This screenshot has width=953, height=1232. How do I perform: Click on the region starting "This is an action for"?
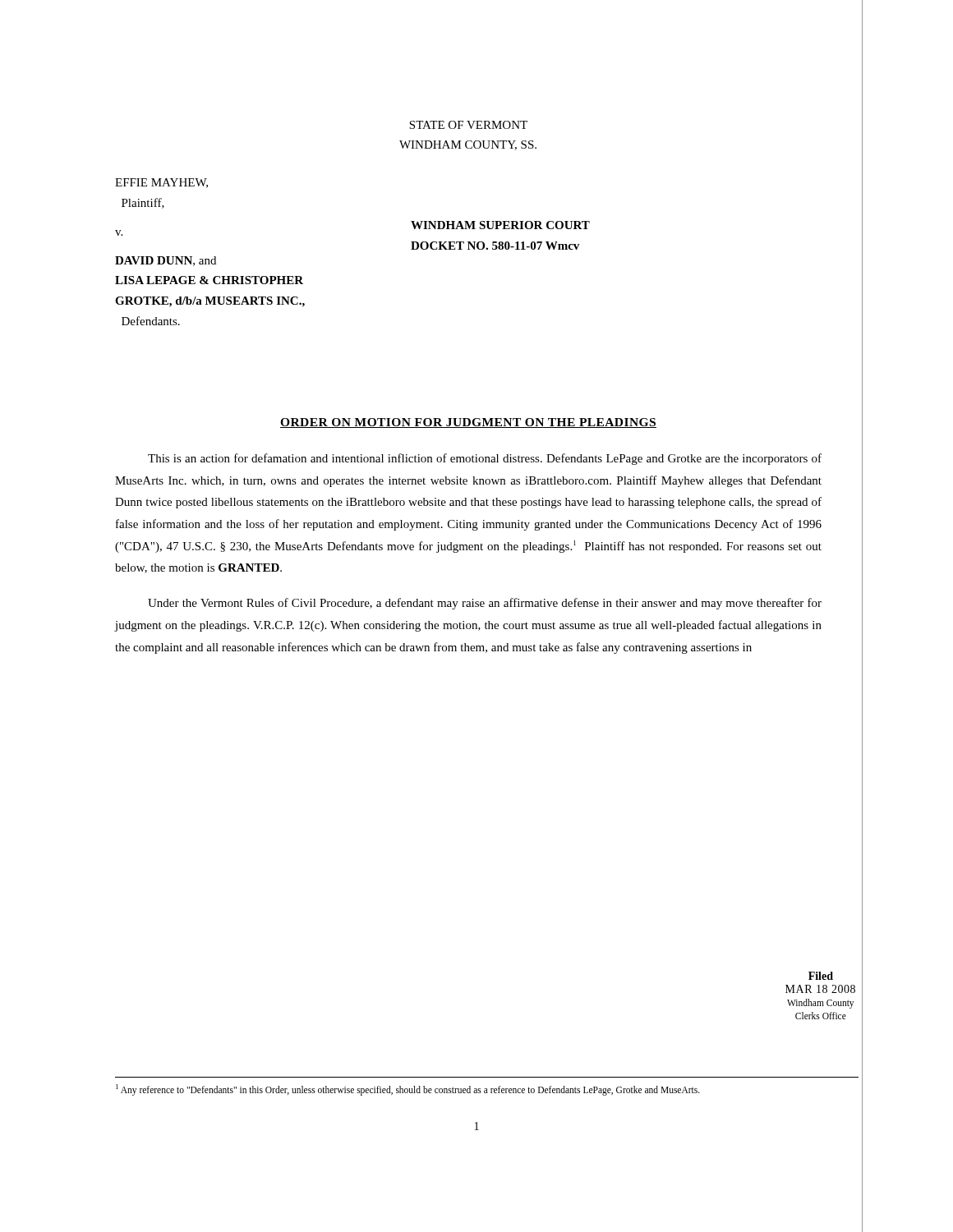pyautogui.click(x=468, y=513)
